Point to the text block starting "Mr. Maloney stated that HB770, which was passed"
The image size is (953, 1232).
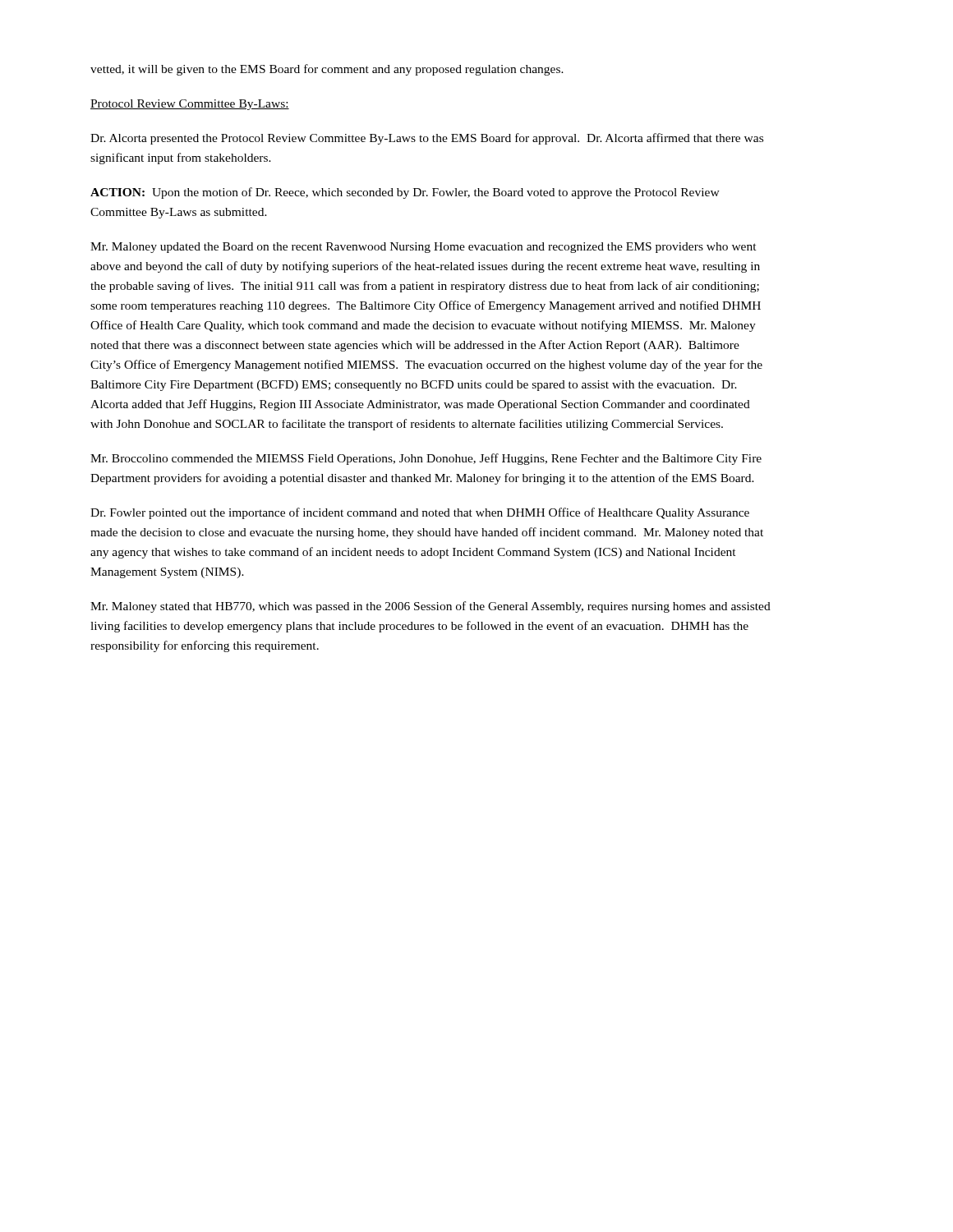tap(430, 626)
